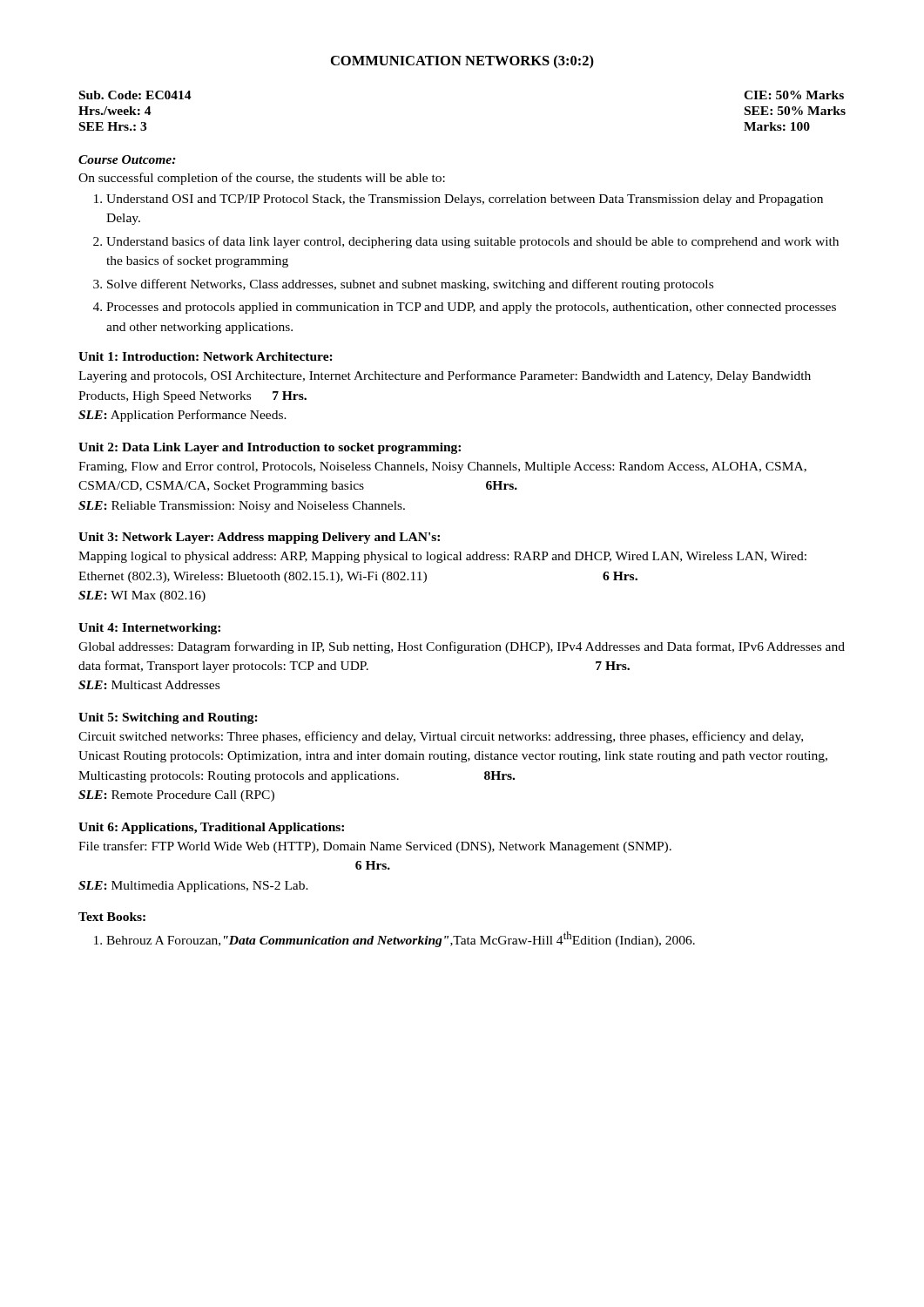924x1307 pixels.
Task: Click where it says "Unit 1: Introduction: Network Architecture:"
Action: pos(206,356)
